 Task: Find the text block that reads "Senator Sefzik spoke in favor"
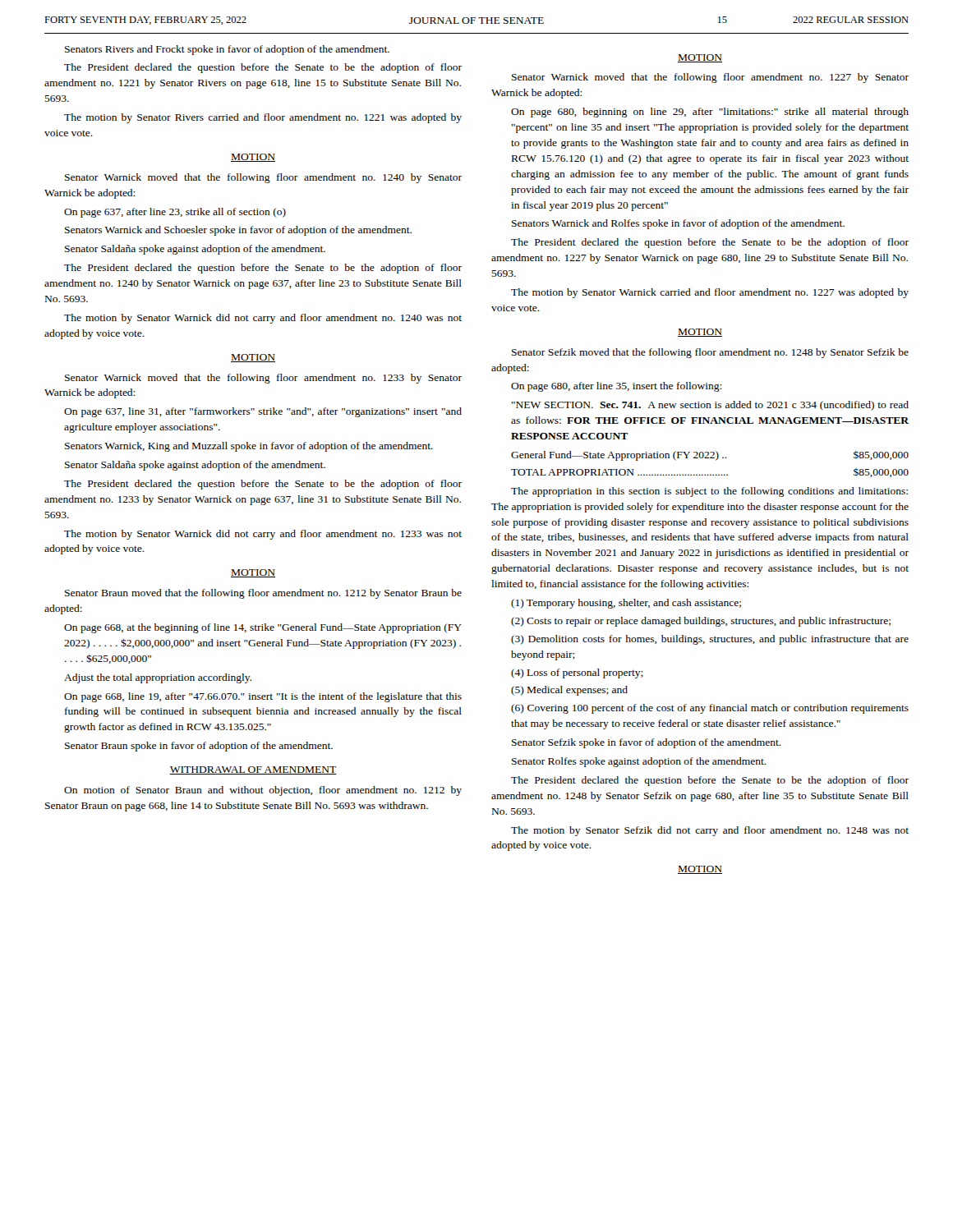[x=646, y=742]
